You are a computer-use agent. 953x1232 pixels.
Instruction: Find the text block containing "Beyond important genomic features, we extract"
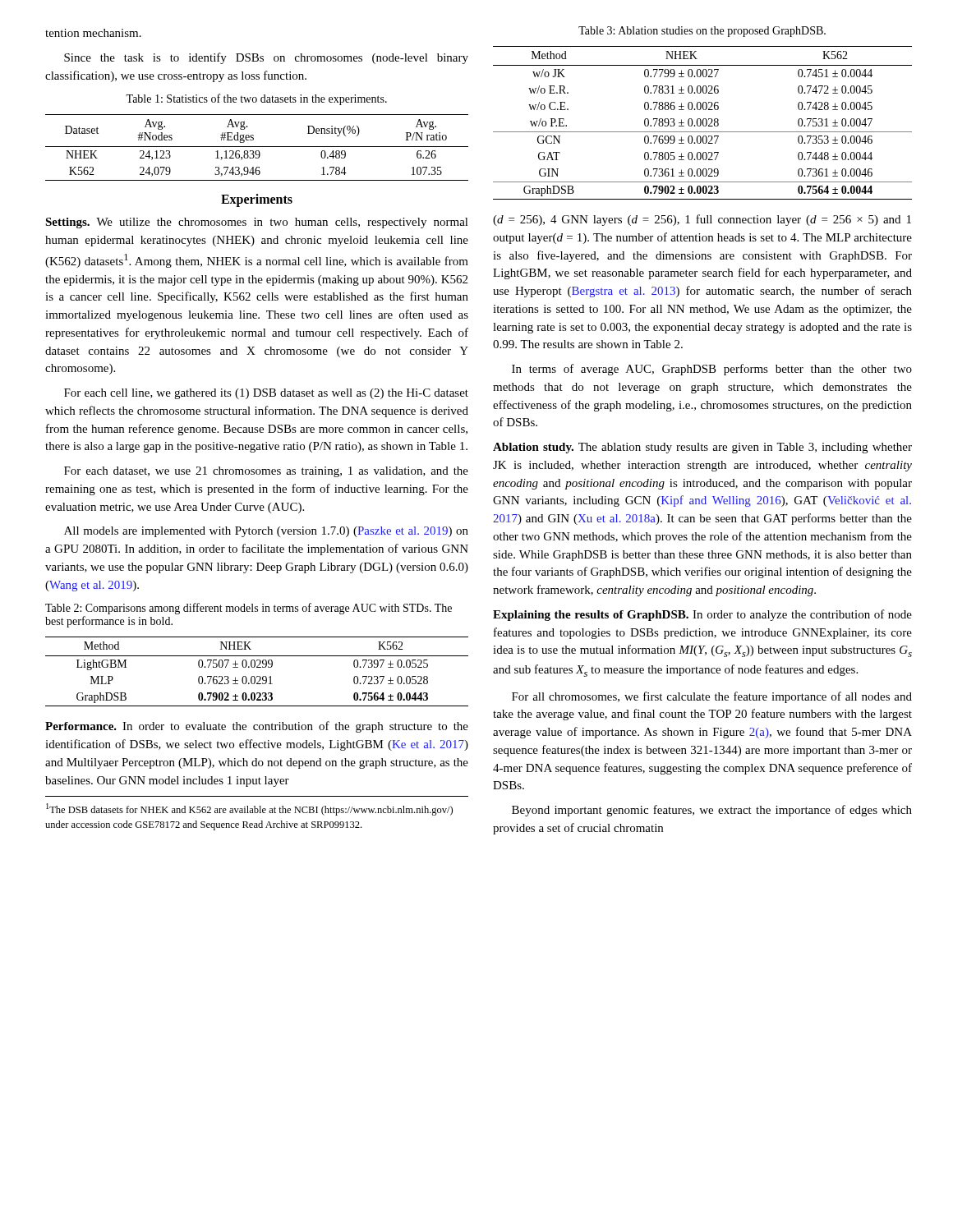click(702, 820)
